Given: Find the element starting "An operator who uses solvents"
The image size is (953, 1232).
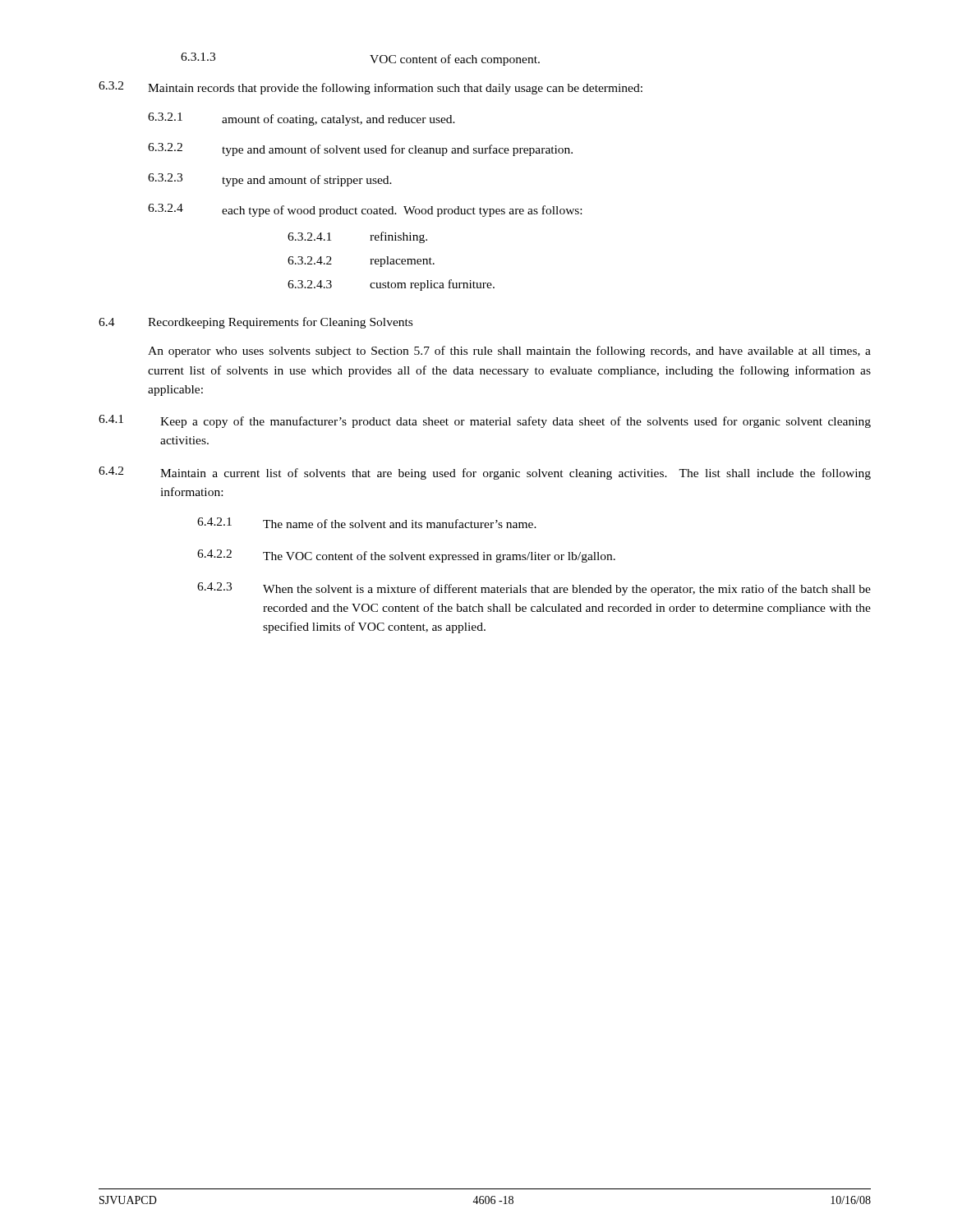Looking at the screenshot, I should [509, 370].
